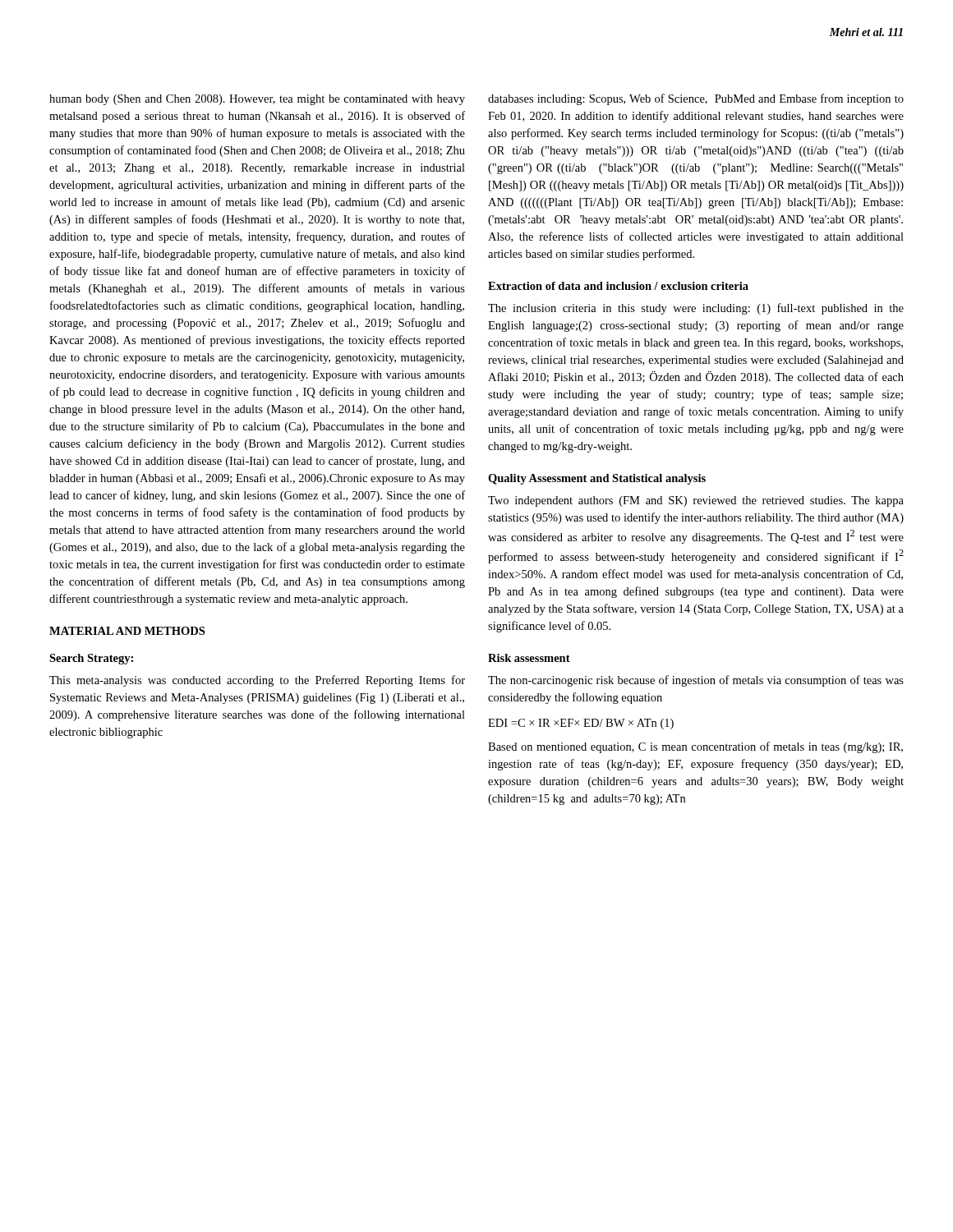Where is the passage that starts "The inclusion criteria in this study were including:"?
The height and width of the screenshot is (1232, 953).
click(x=696, y=378)
